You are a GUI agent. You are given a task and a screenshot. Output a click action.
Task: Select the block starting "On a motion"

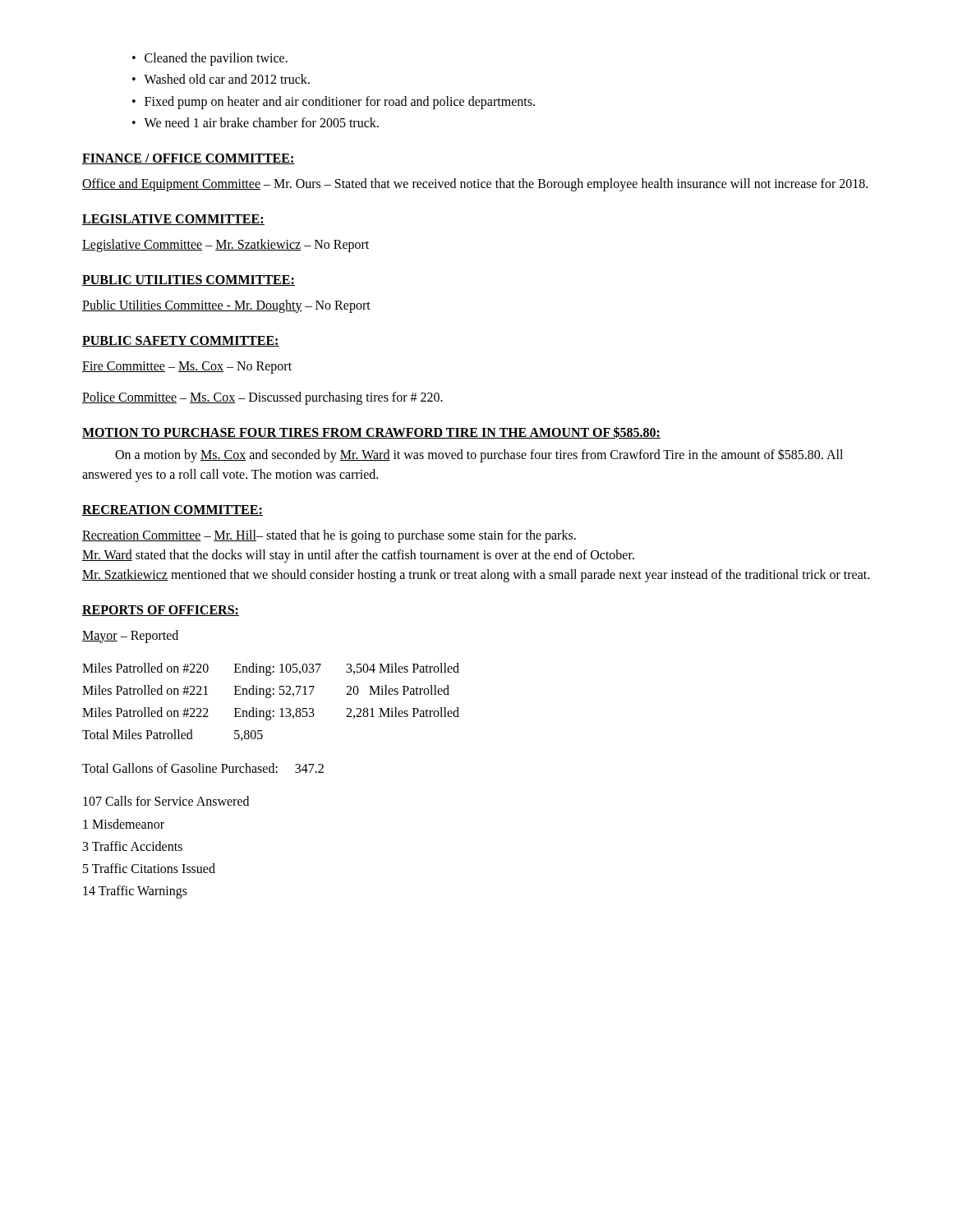(463, 464)
